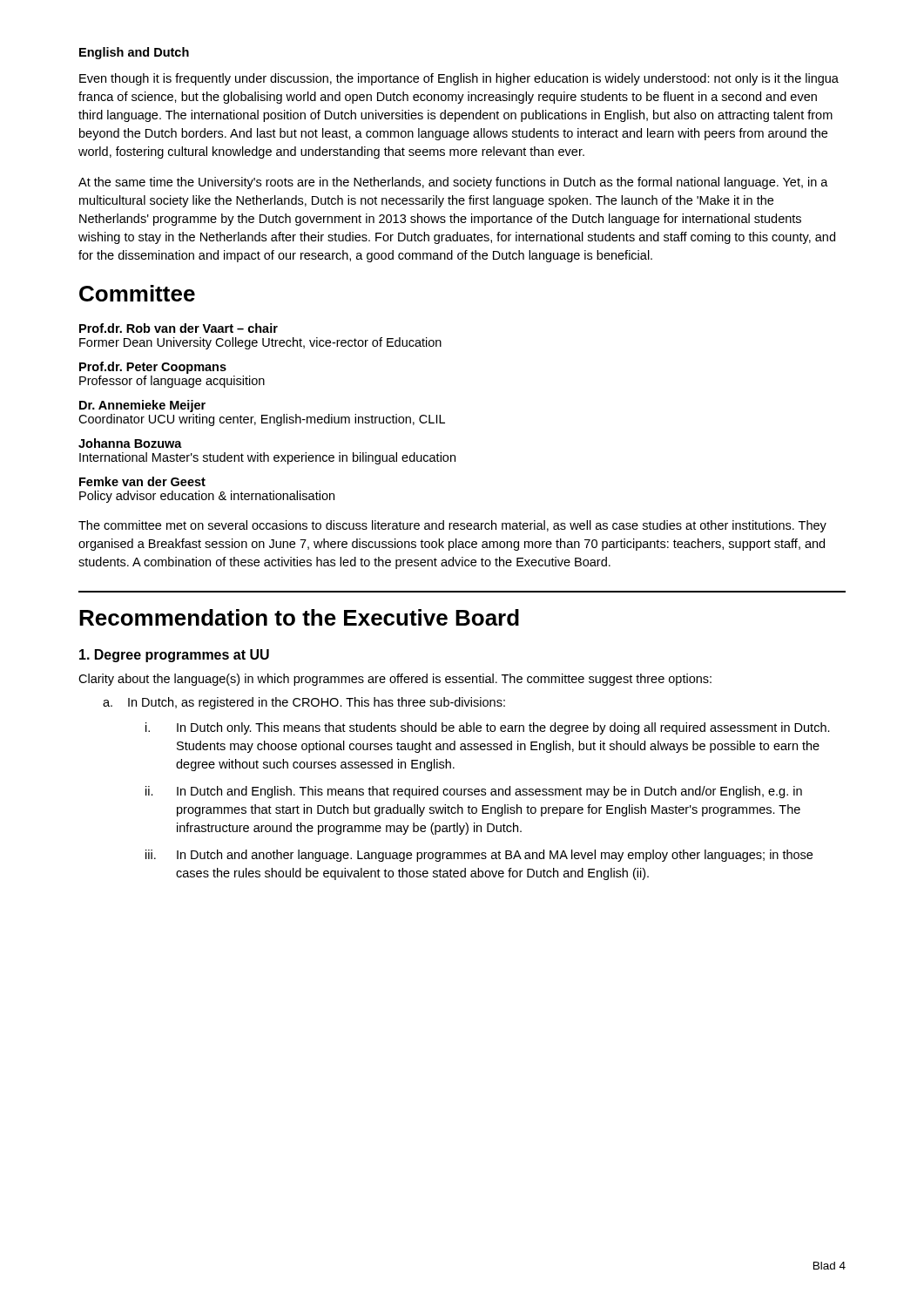Locate the block starting "Clarity about the language(s) in"
This screenshot has width=924, height=1307.
[462, 679]
